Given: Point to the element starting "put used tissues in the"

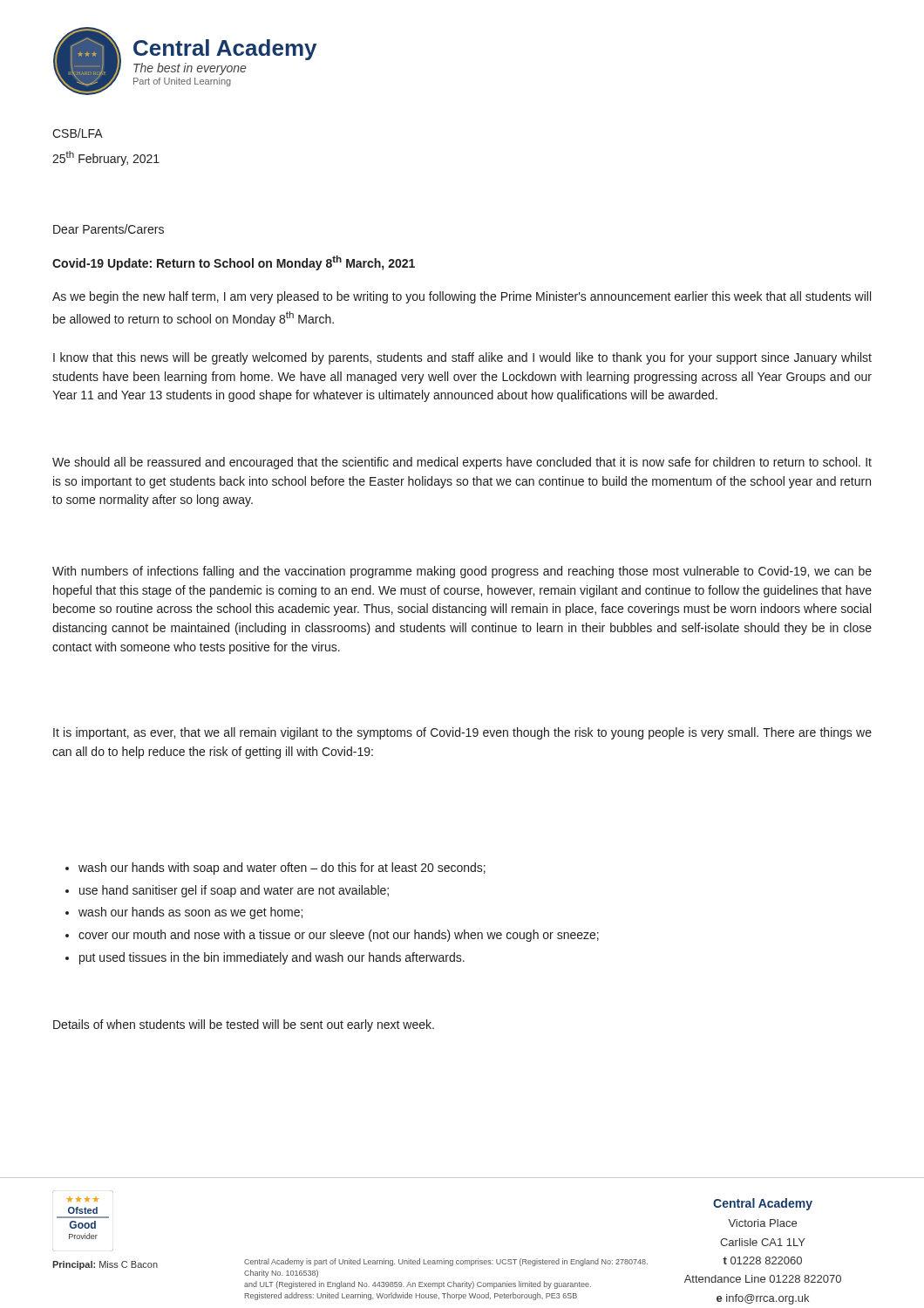Looking at the screenshot, I should 272,957.
